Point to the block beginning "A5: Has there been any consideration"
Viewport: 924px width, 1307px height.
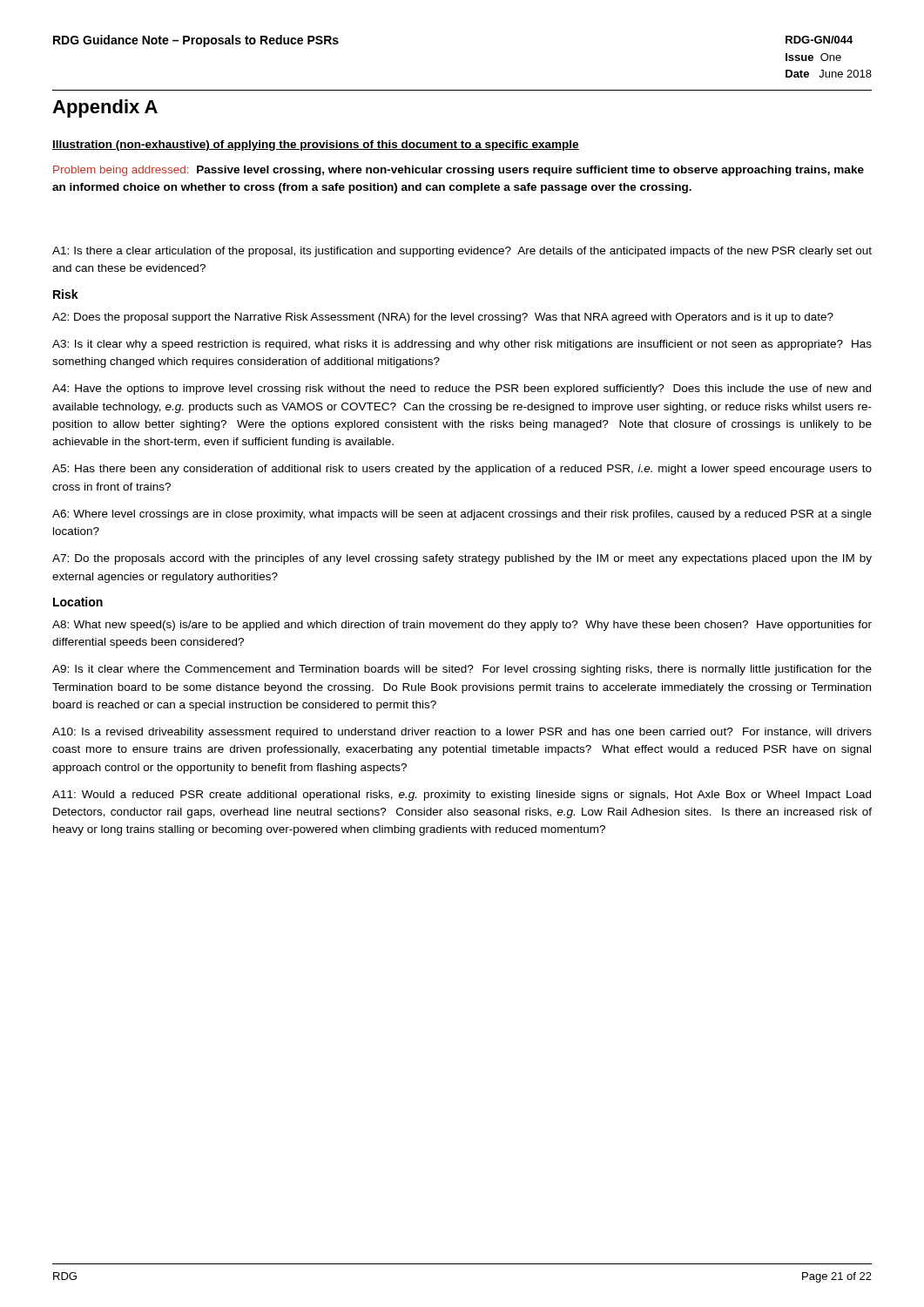pyautogui.click(x=462, y=478)
